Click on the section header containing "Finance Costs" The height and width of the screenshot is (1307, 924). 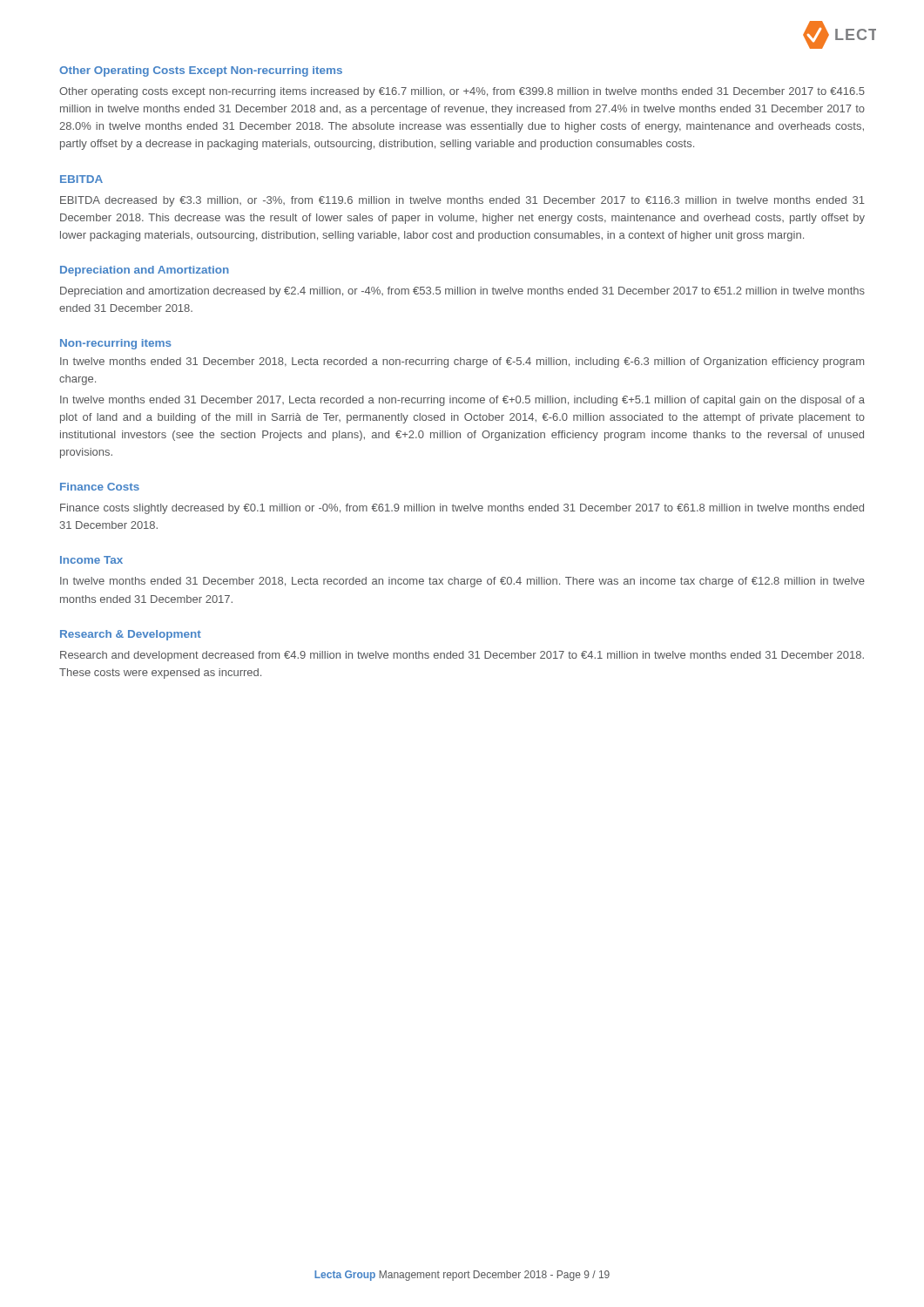(x=99, y=487)
